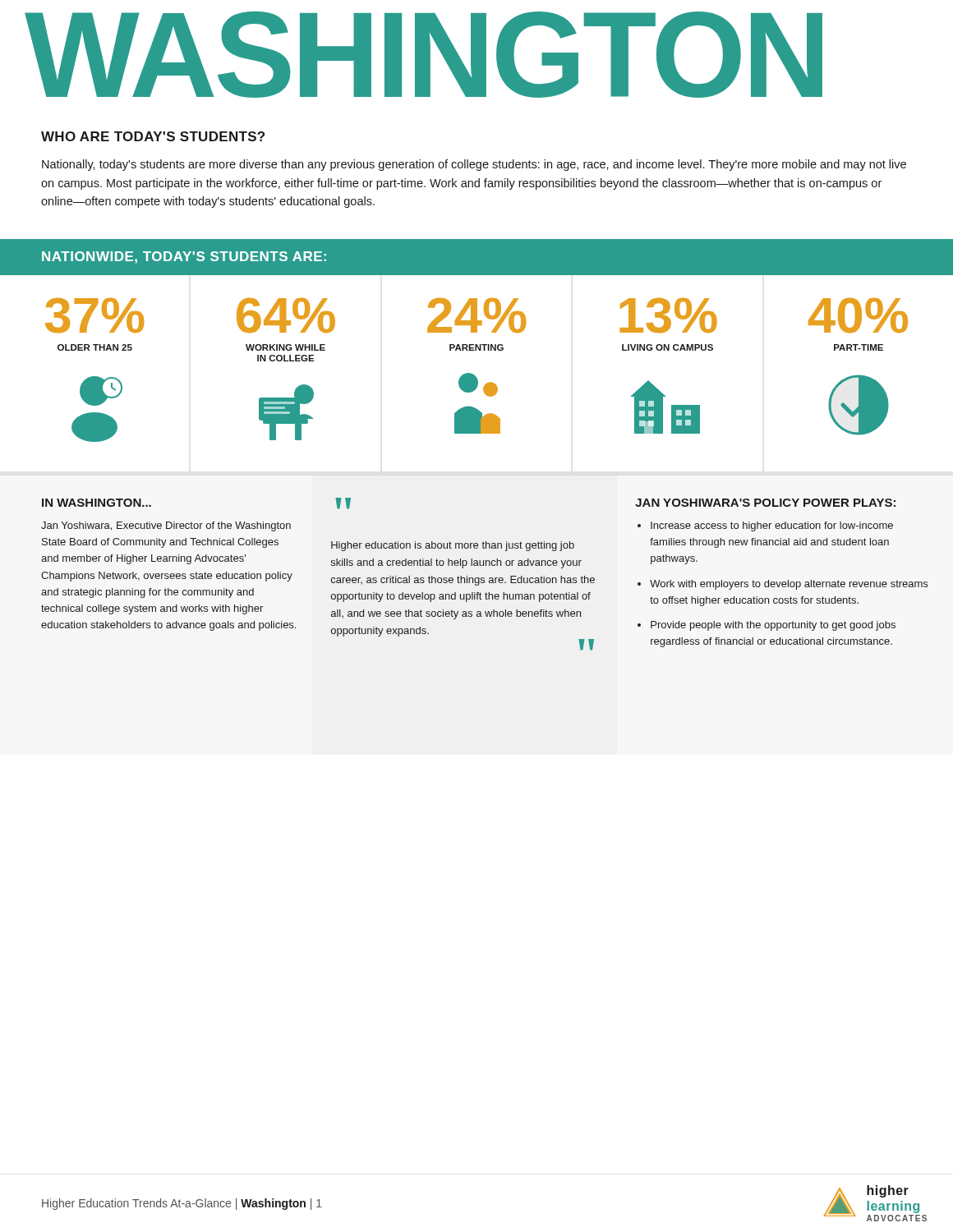Image resolution: width=953 pixels, height=1232 pixels.
Task: Locate the block of text that opens with "IN WASHINGTON... Jan Yoshiwara, Executive"
Action: pos(169,564)
